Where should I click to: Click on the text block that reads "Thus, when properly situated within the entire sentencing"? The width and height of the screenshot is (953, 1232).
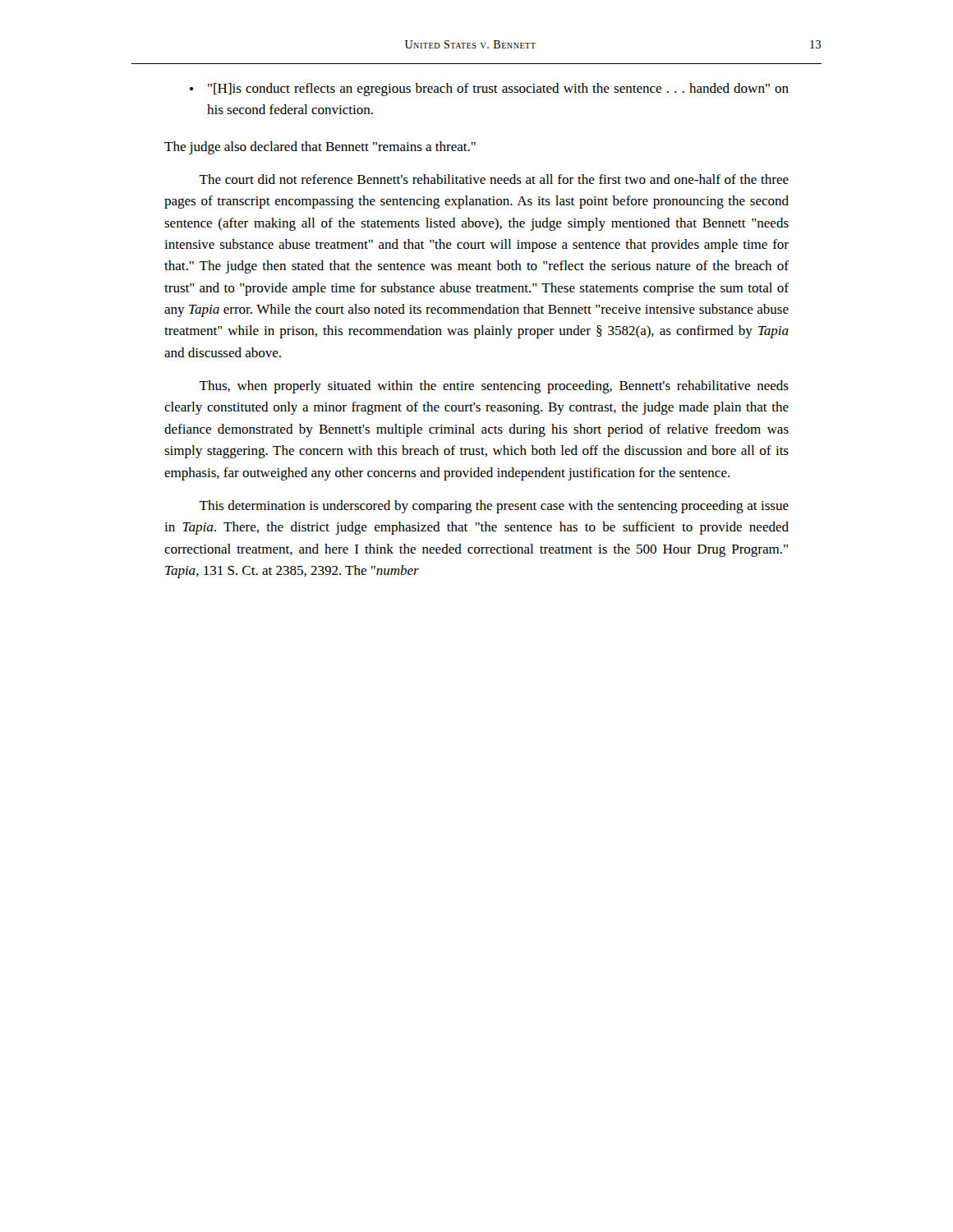pos(476,429)
